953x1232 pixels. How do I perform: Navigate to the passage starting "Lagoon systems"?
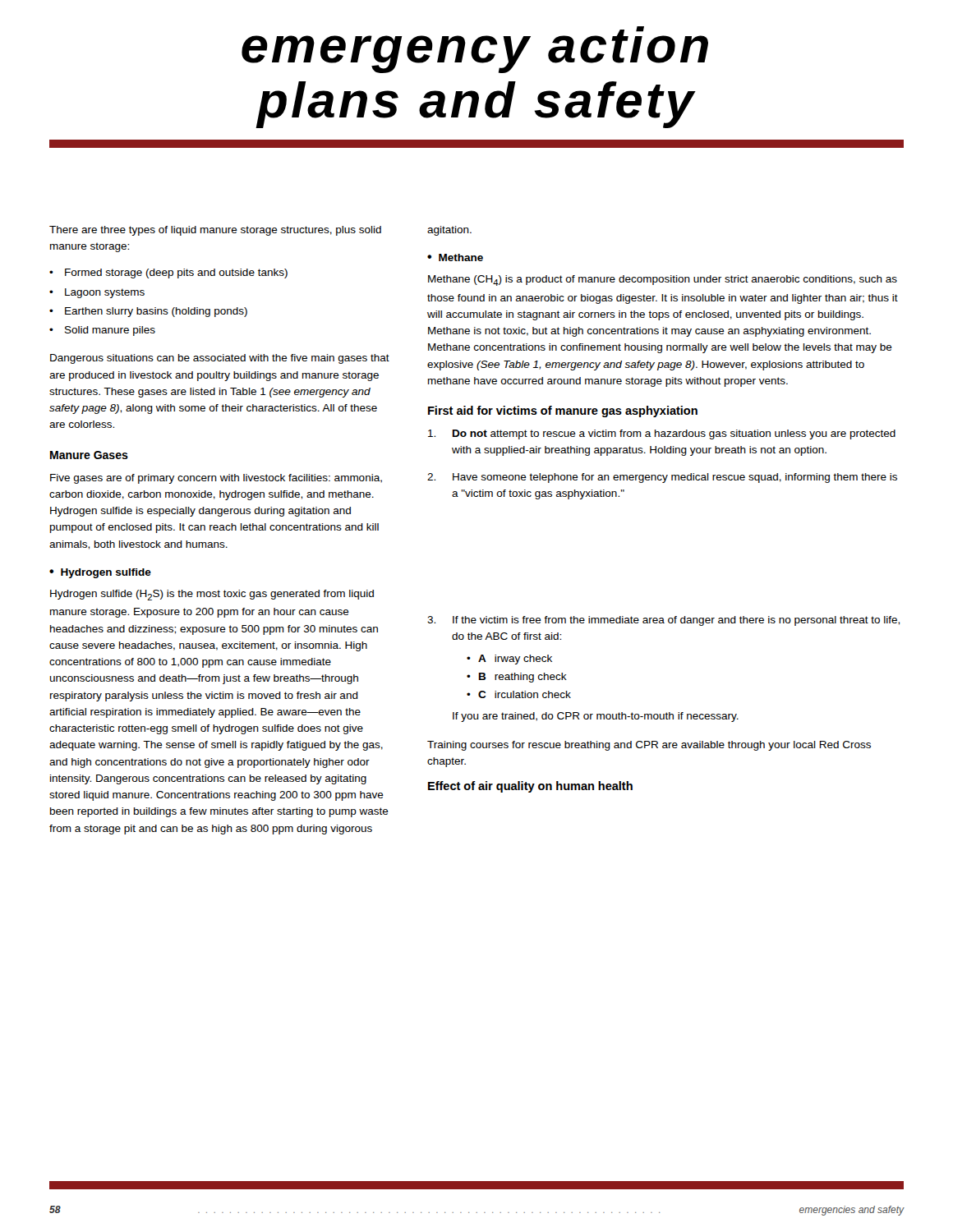(x=104, y=292)
